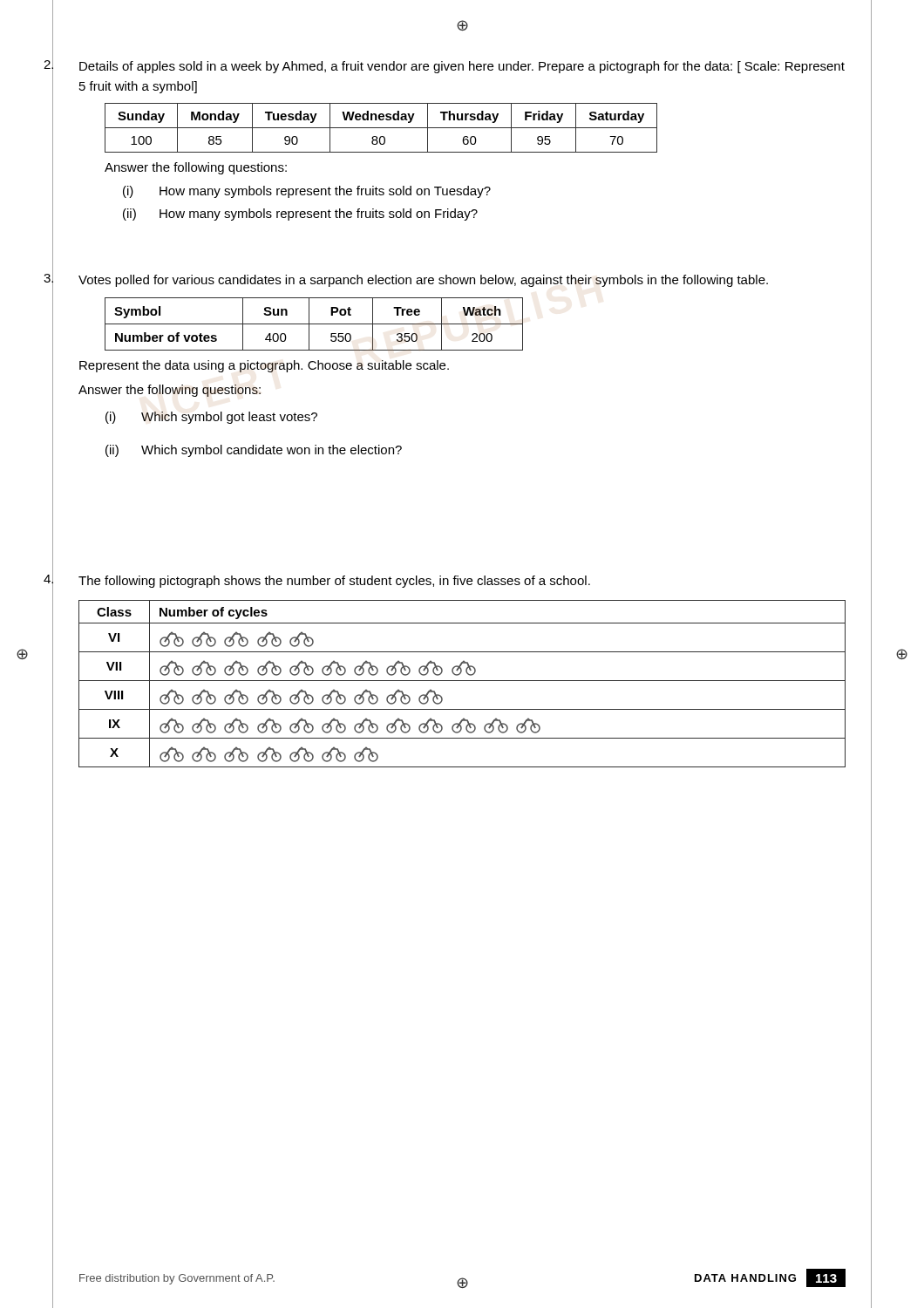Find the text block that says "Votes polled for various candidates in a"
Viewport: 924px width, 1308px height.
tap(423, 281)
